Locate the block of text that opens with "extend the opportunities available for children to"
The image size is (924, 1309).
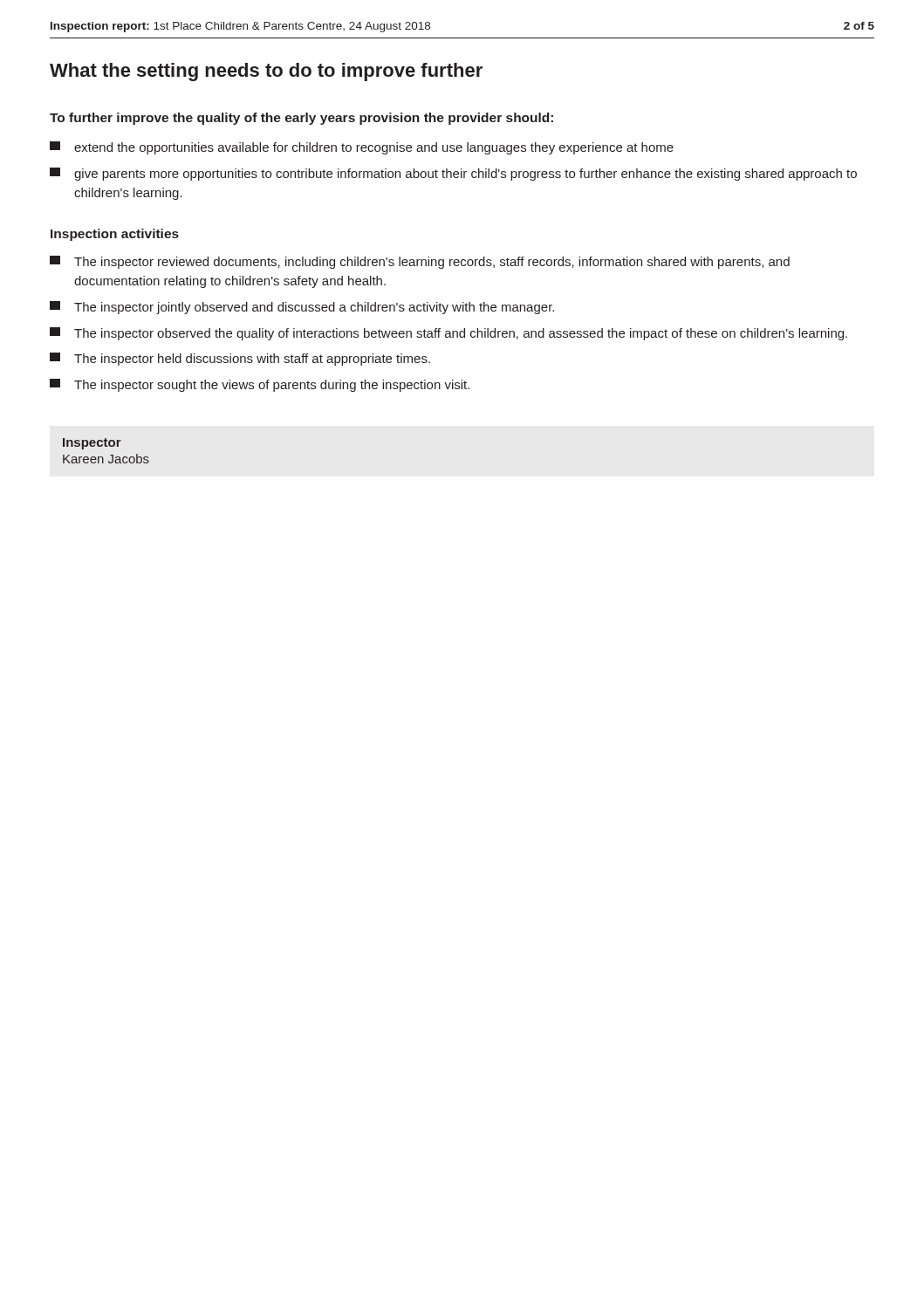[462, 147]
